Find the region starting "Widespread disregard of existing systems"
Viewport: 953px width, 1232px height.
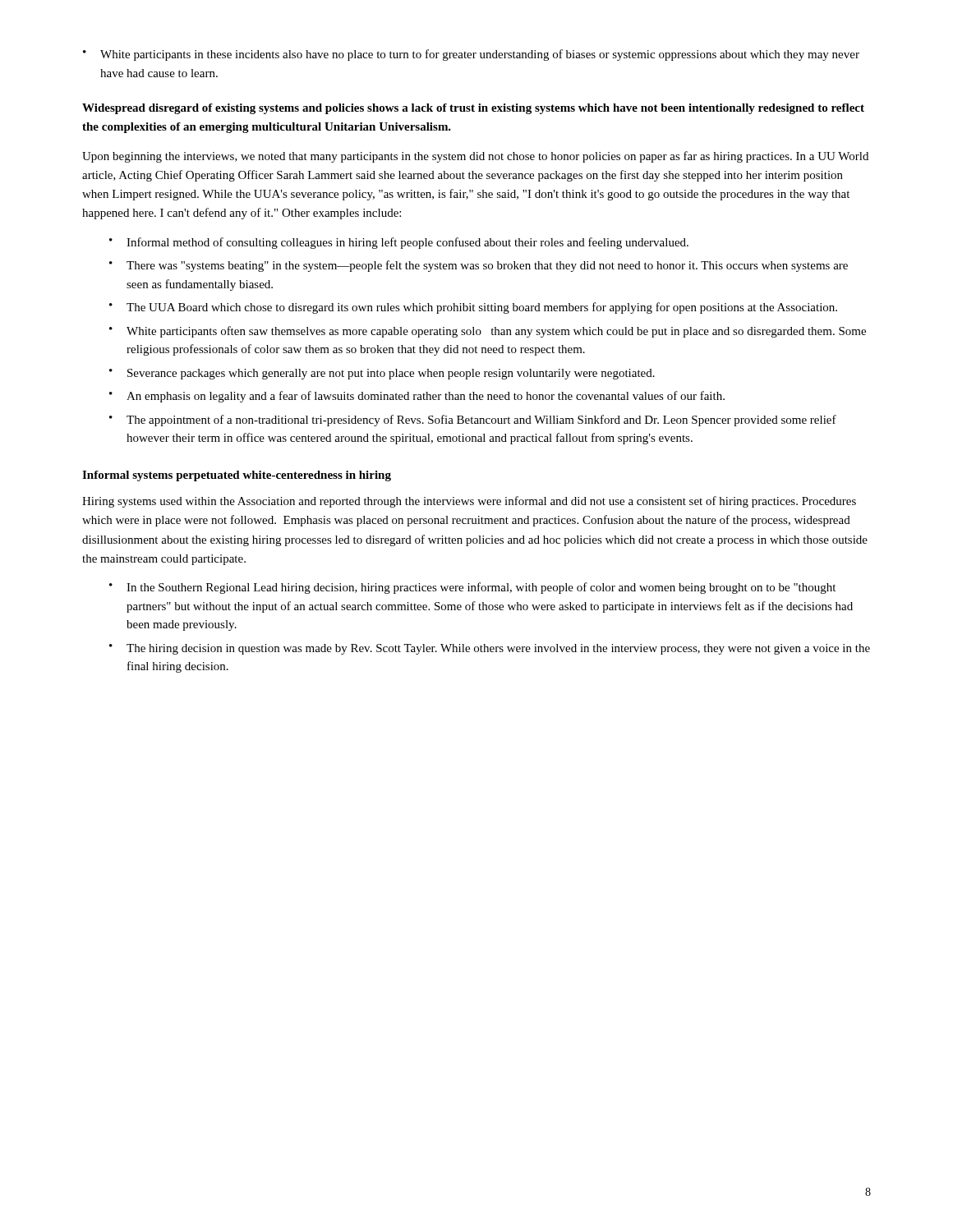[473, 117]
